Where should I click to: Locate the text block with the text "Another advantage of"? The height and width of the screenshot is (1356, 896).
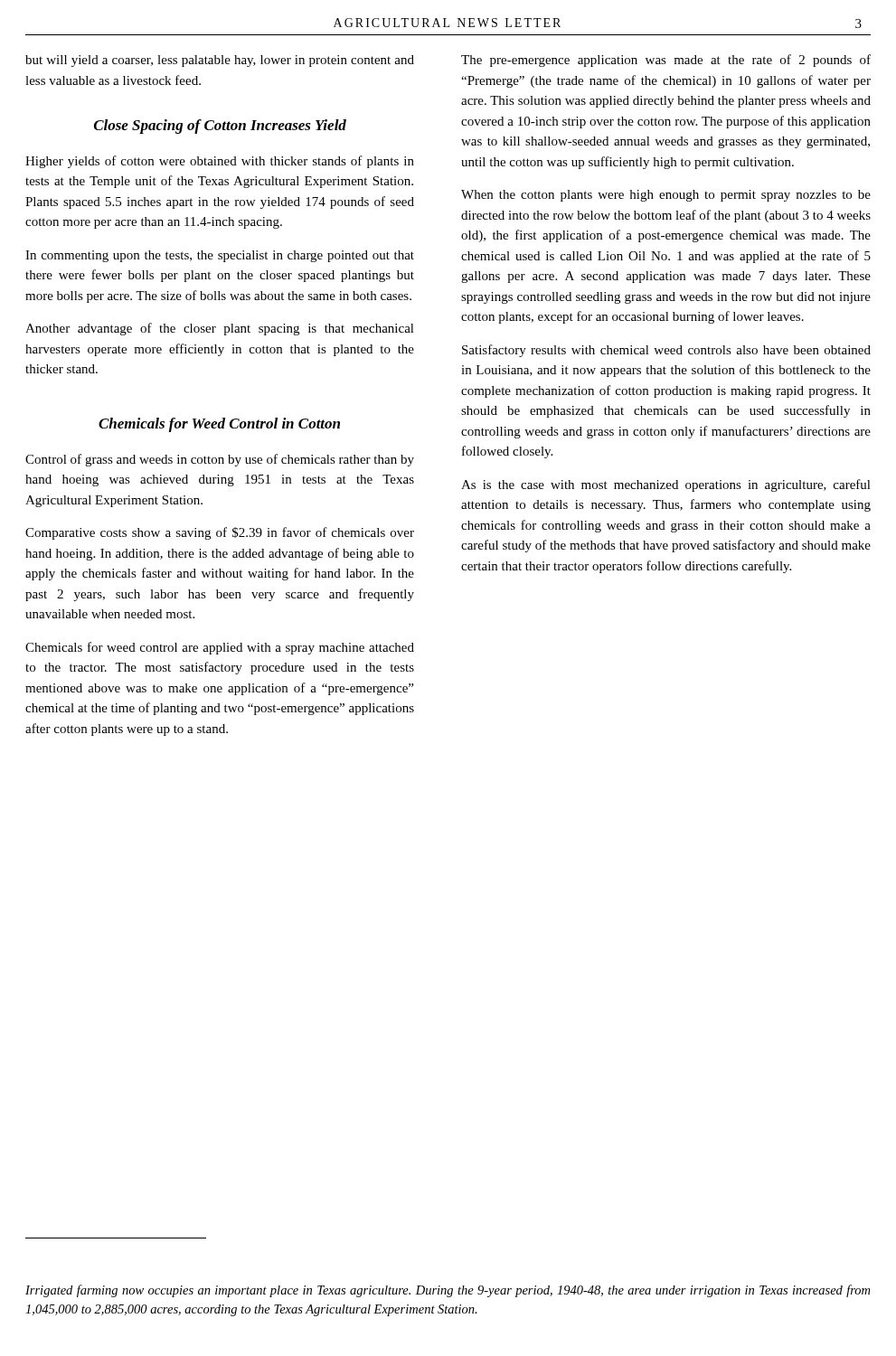[x=220, y=349]
